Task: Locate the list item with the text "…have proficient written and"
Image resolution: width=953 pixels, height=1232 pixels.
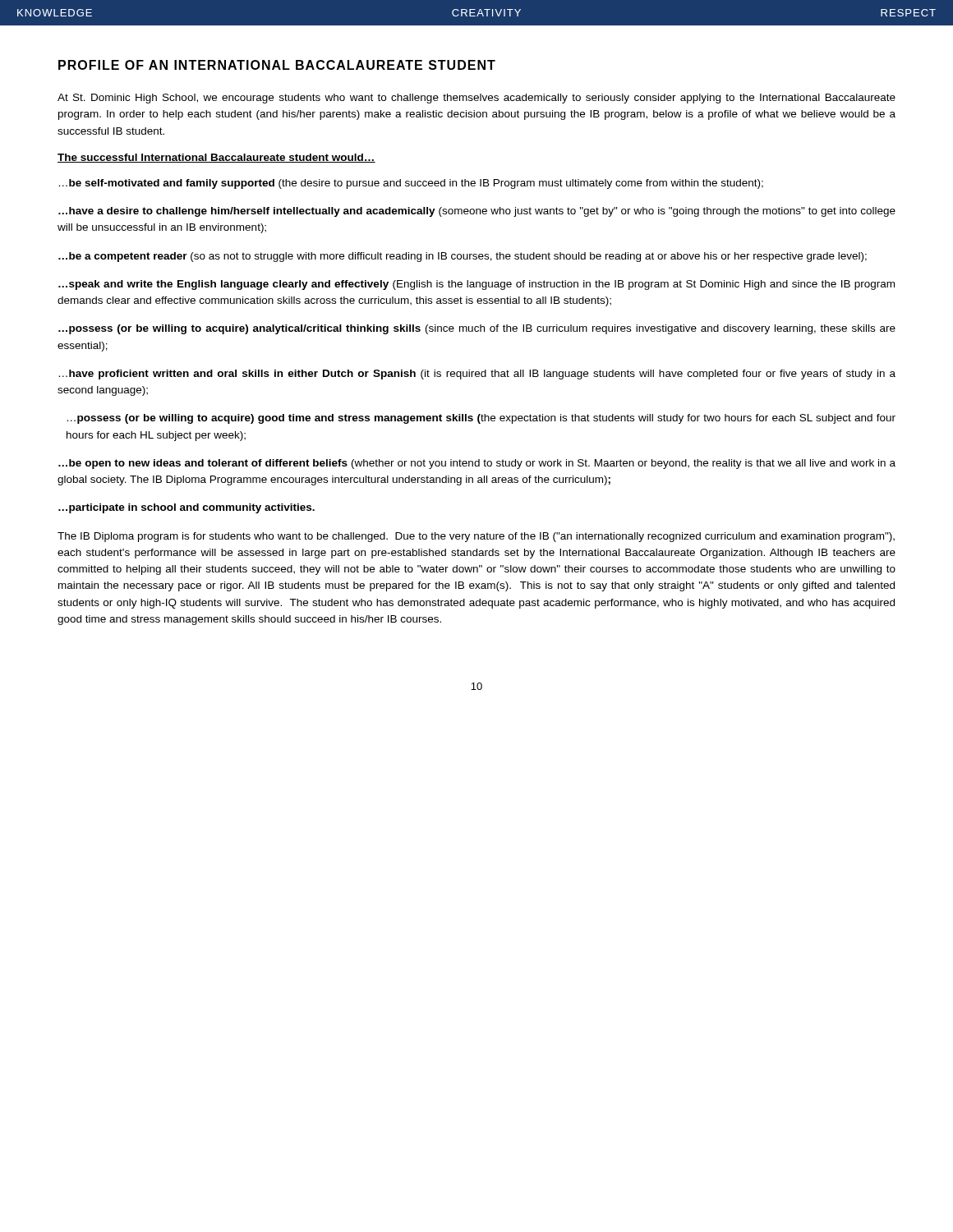Action: tap(476, 381)
